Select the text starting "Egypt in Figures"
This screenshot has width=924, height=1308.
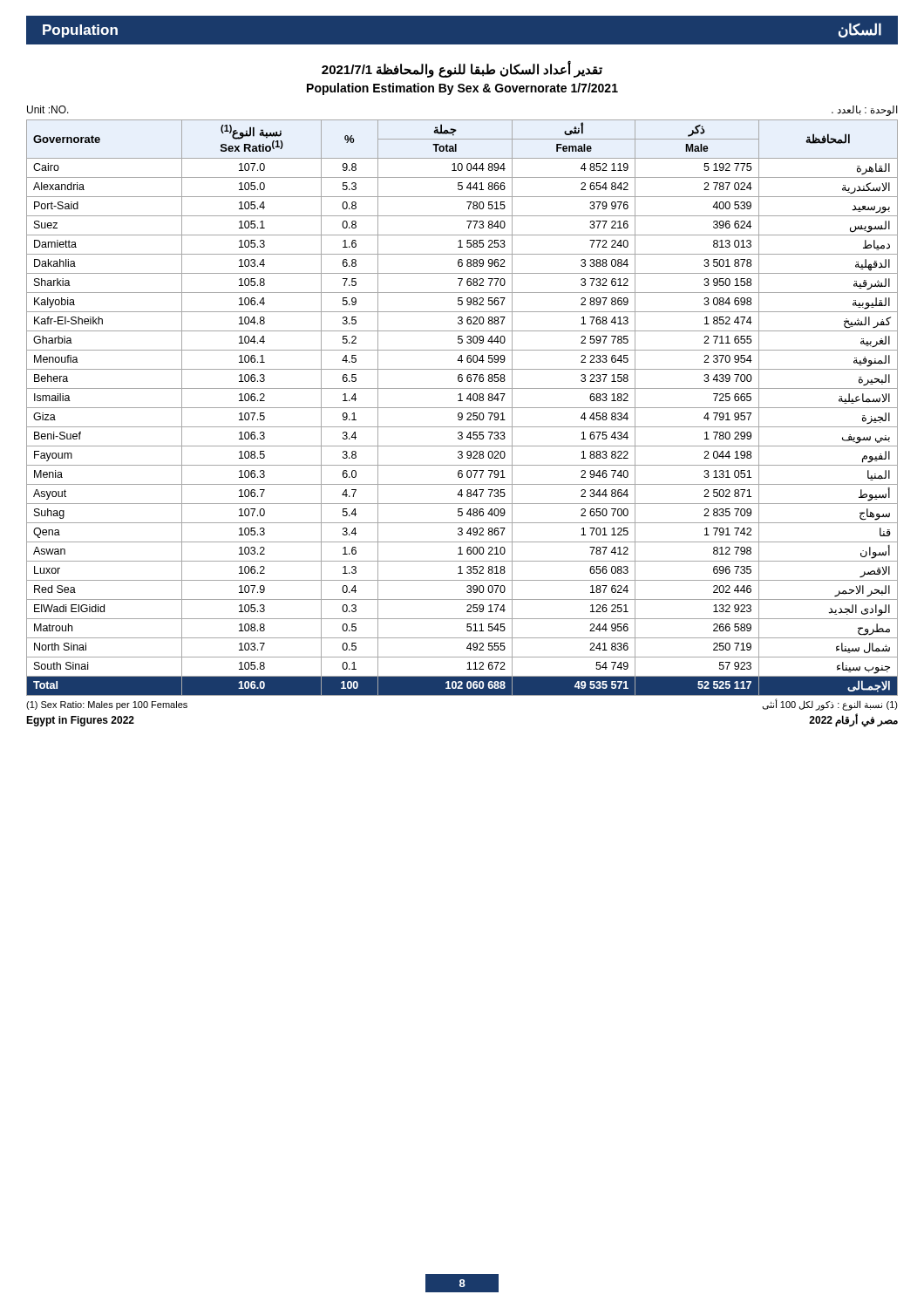coord(80,720)
